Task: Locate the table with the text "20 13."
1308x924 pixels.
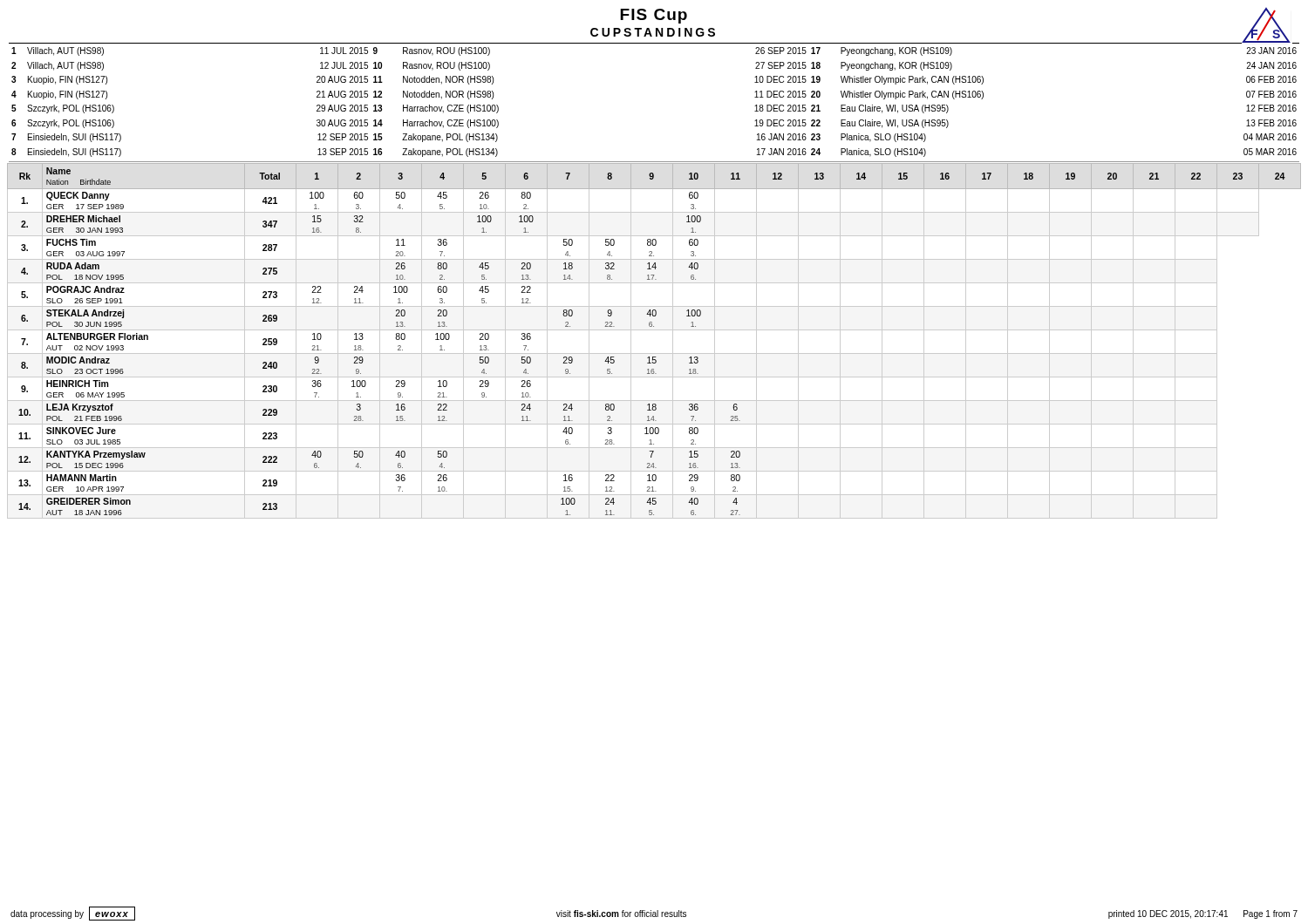Action: tap(654, 341)
